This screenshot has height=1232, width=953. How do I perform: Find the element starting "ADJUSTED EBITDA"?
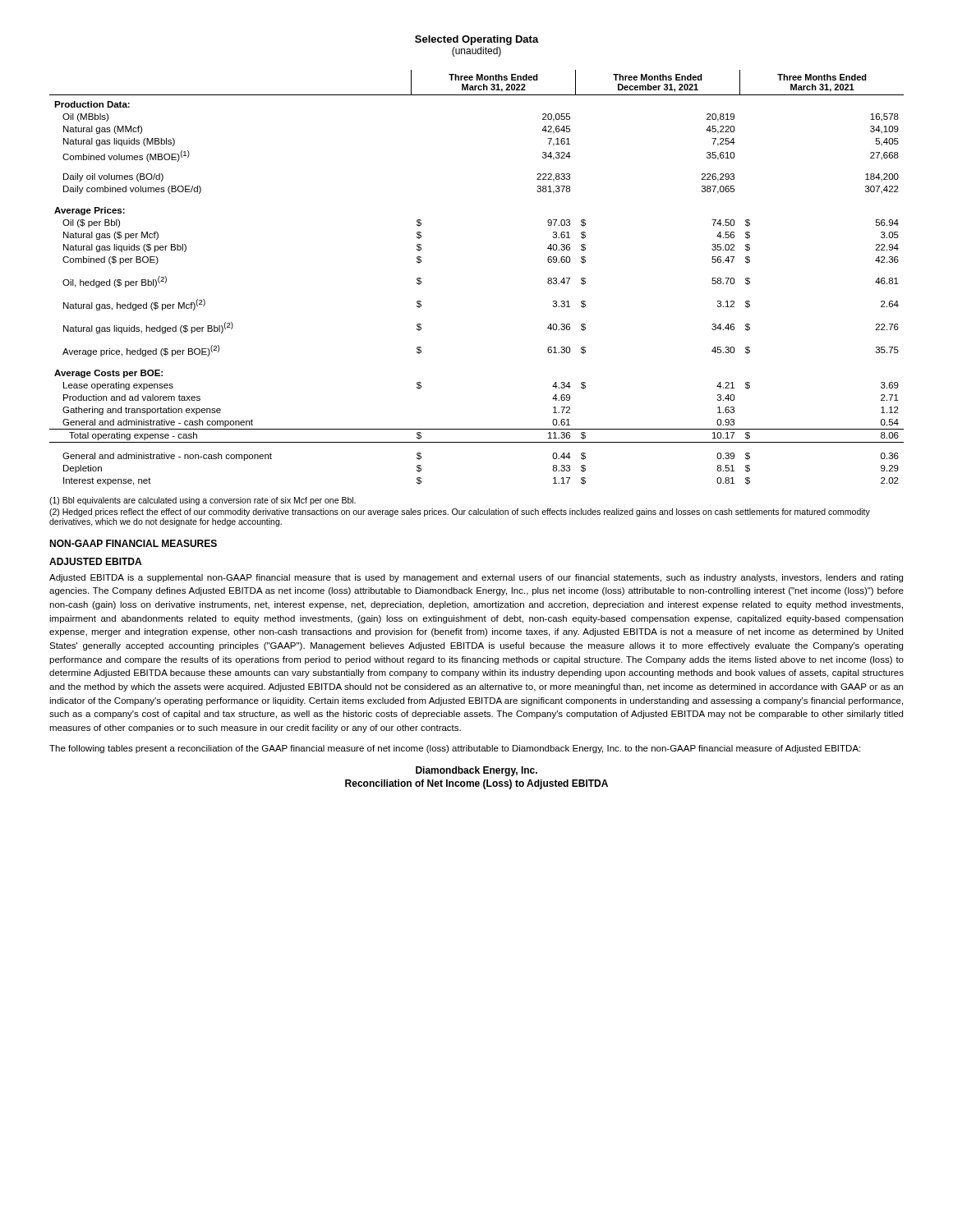(96, 561)
